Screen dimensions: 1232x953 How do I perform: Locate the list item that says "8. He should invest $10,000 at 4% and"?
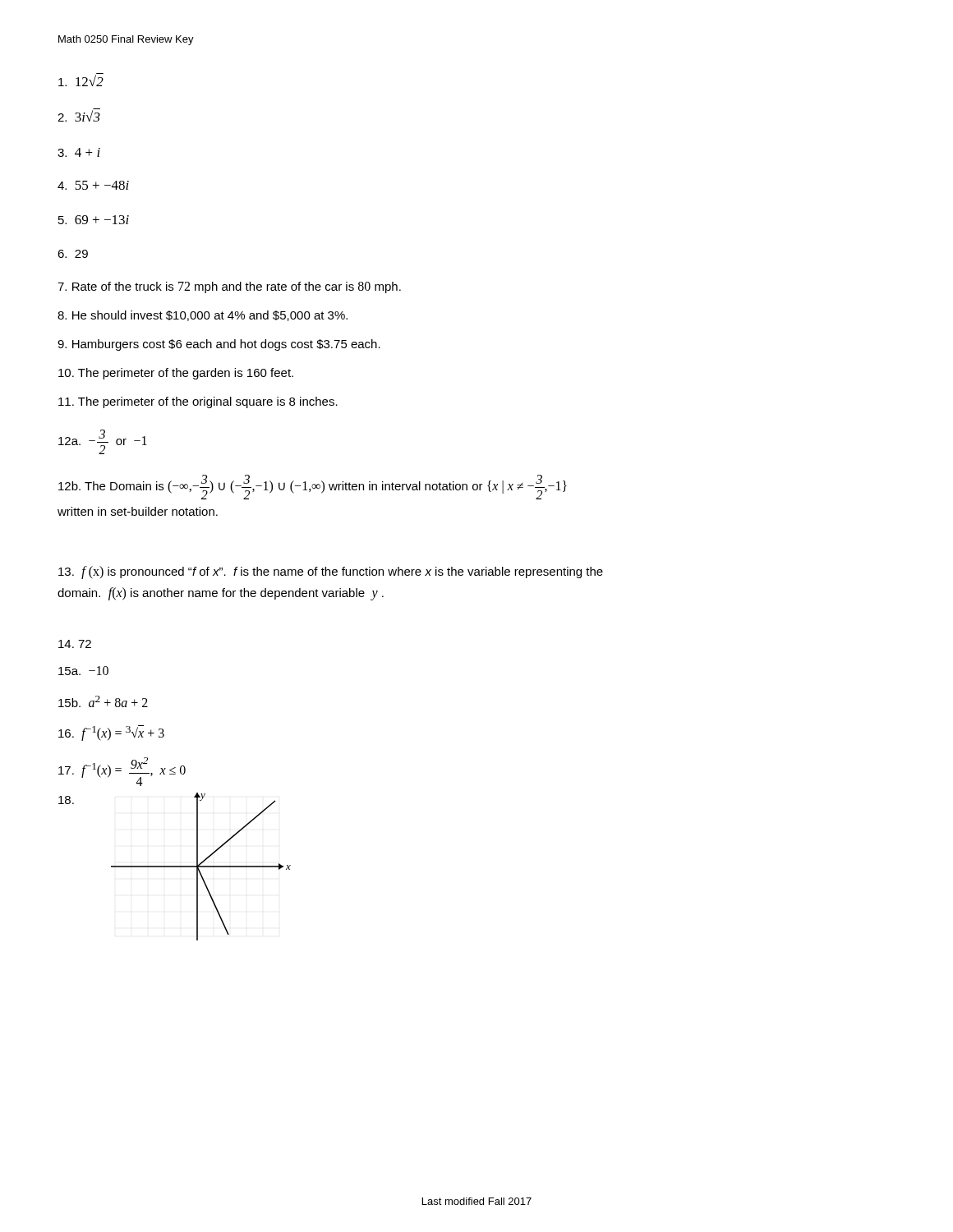tap(203, 315)
